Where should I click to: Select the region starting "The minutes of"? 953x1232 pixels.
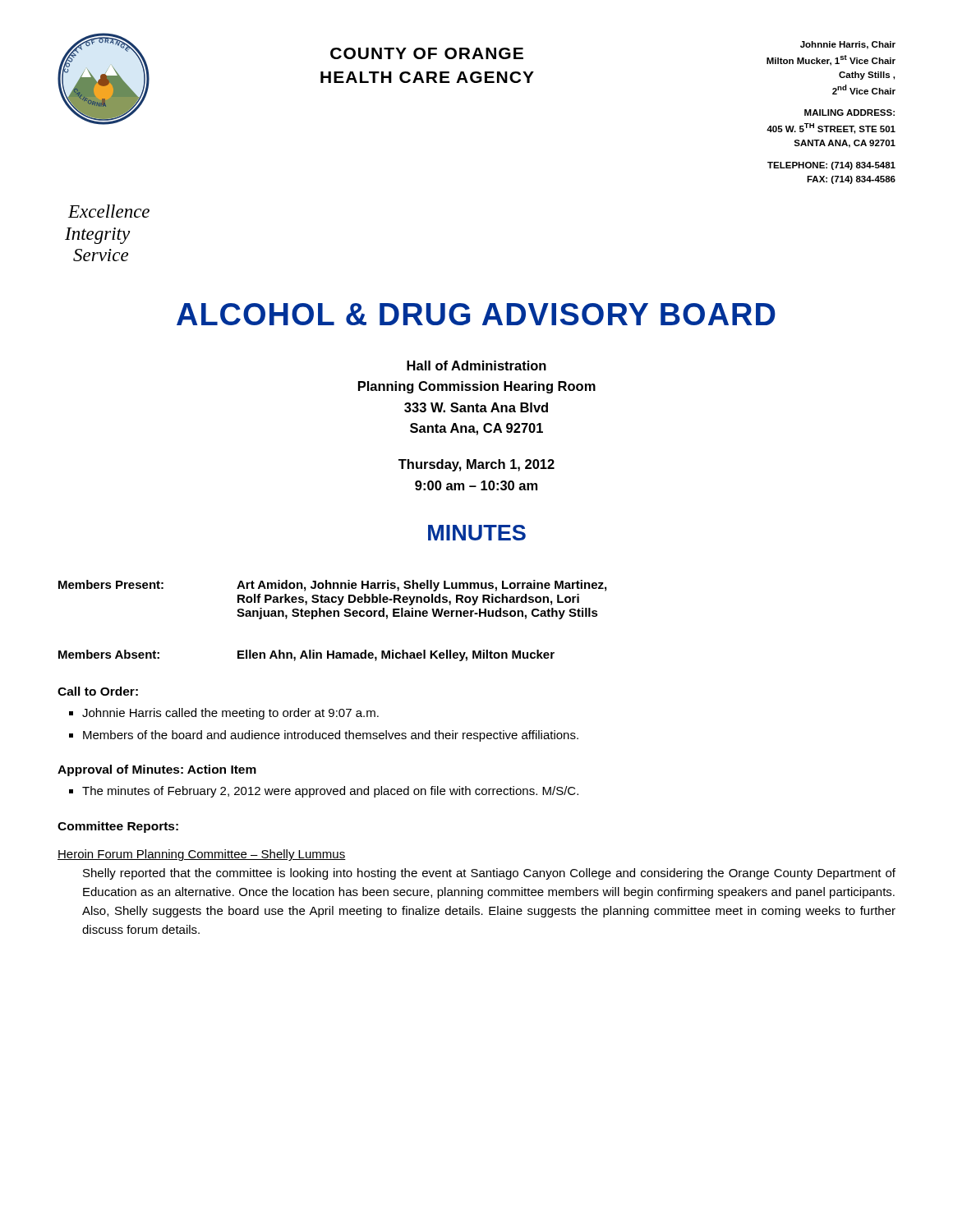click(x=331, y=790)
